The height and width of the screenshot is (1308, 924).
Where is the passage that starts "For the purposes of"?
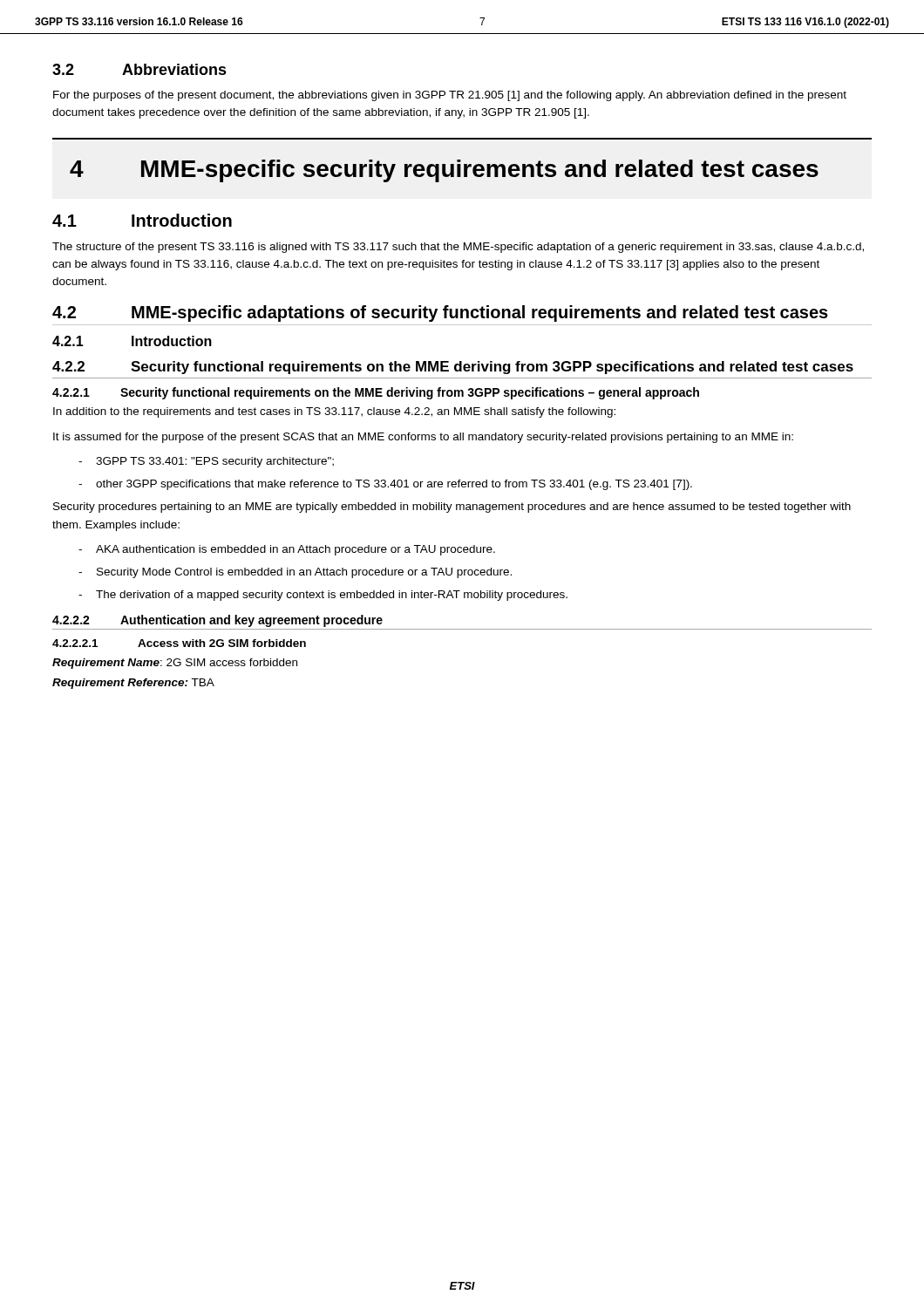[x=449, y=103]
